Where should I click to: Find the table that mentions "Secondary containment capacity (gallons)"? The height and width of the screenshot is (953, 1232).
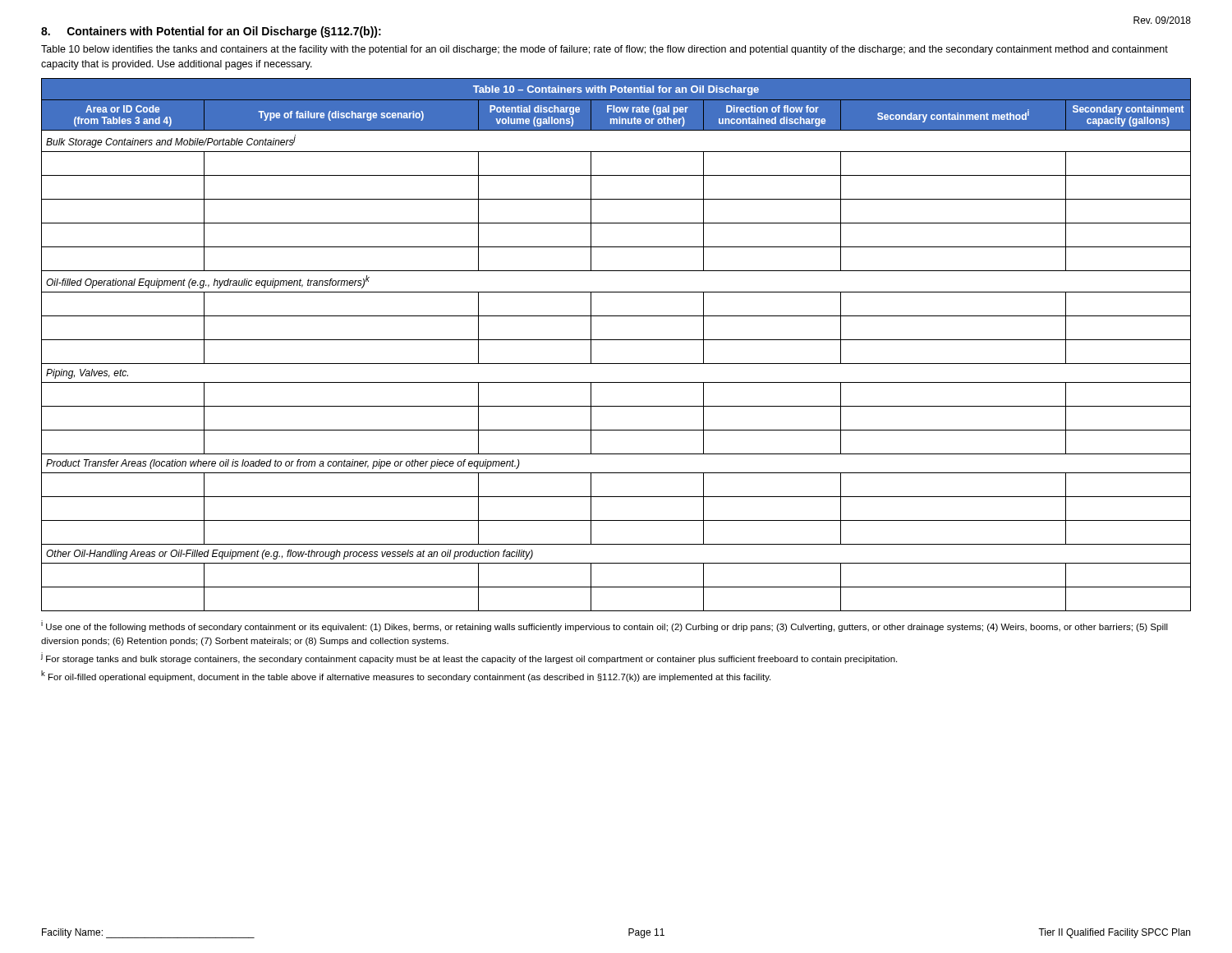(x=616, y=345)
